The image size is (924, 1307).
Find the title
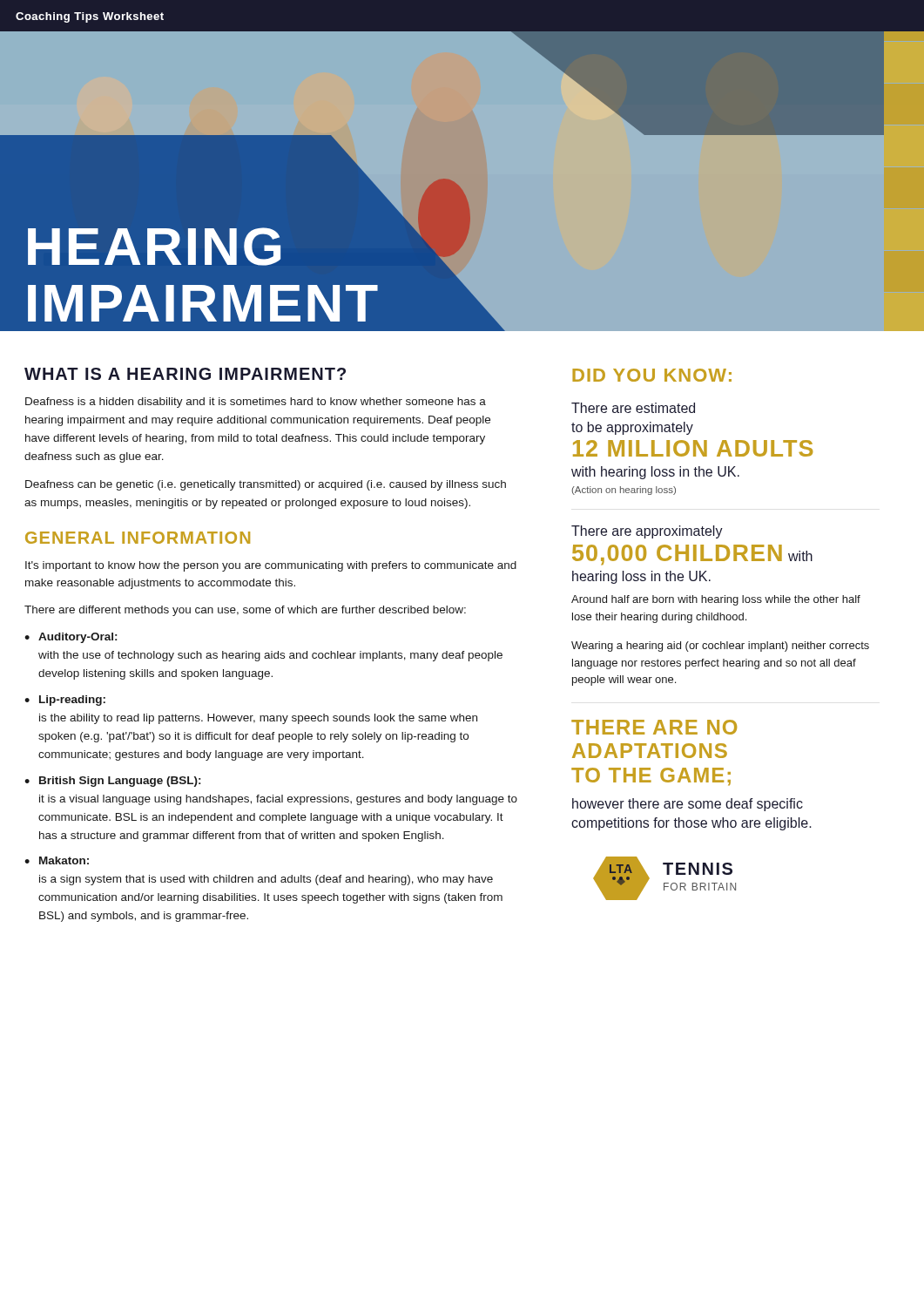pos(202,275)
